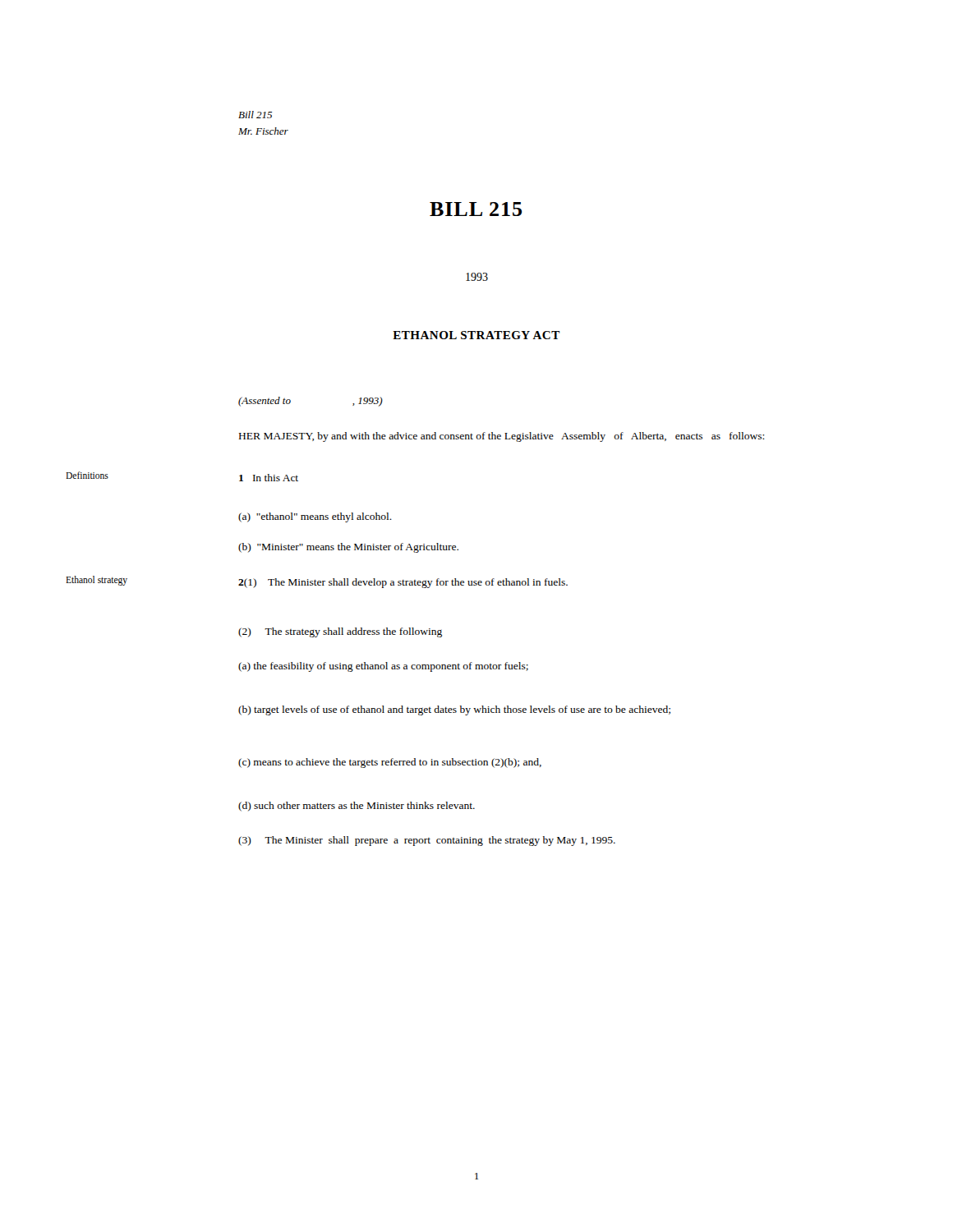Image resolution: width=953 pixels, height=1232 pixels.
Task: Locate the element starting "(a) "ethanol" means ethyl alcohol."
Action: (x=315, y=516)
